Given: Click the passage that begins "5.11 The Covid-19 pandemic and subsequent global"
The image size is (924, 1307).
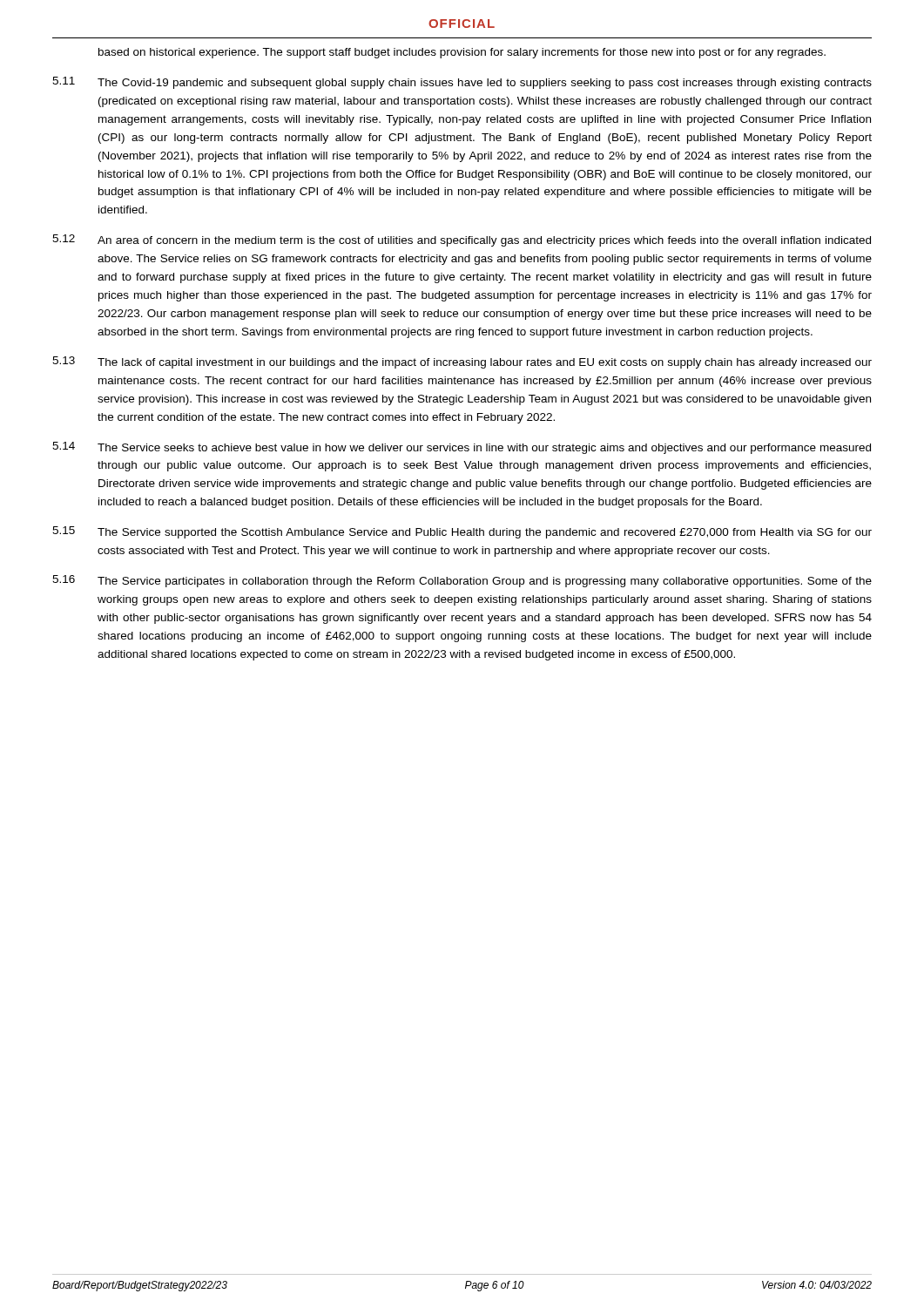Looking at the screenshot, I should [462, 147].
